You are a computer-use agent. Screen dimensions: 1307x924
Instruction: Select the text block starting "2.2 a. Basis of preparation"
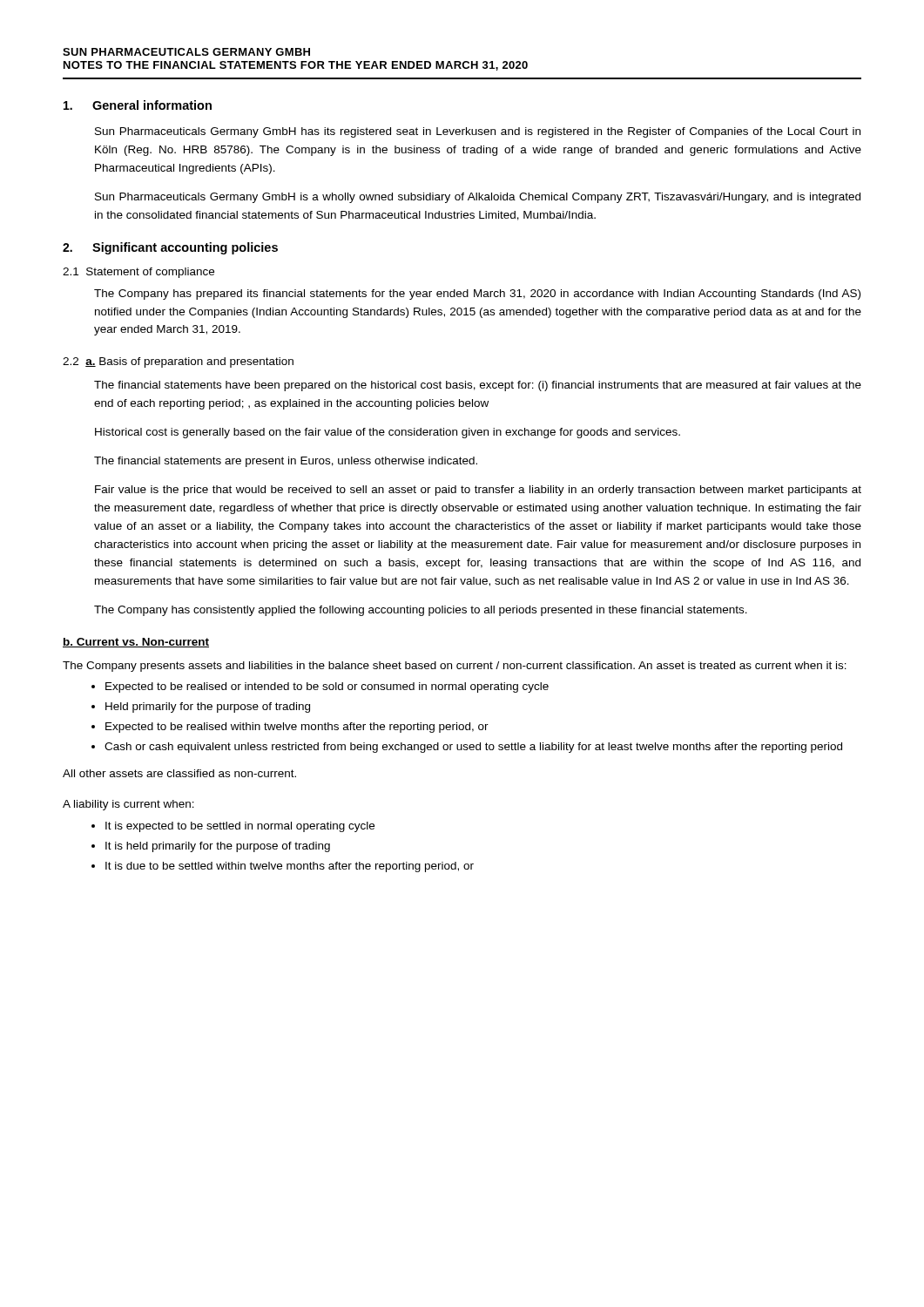click(x=178, y=362)
